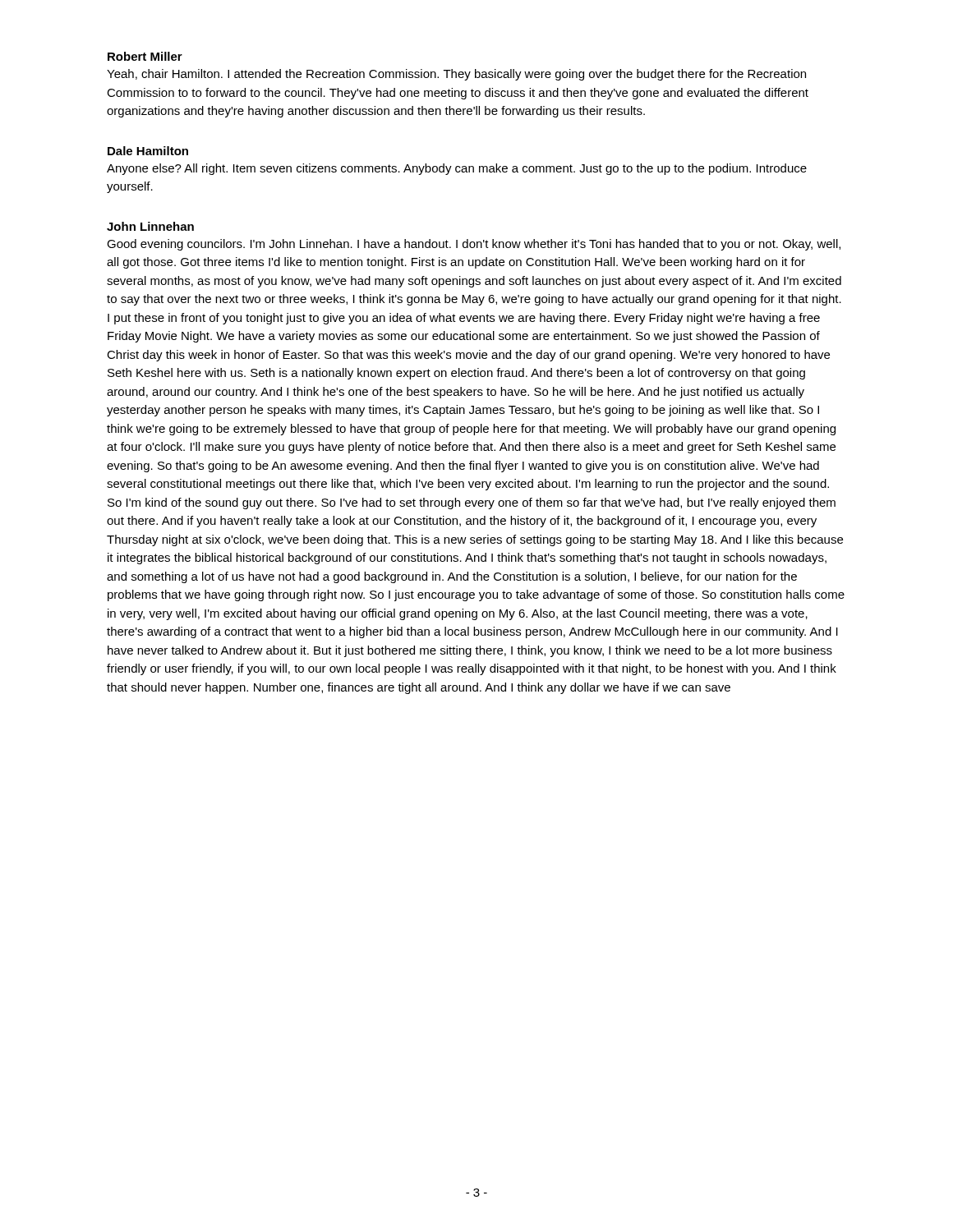
Task: Locate the block starting "John Linnehan"
Action: tap(151, 226)
